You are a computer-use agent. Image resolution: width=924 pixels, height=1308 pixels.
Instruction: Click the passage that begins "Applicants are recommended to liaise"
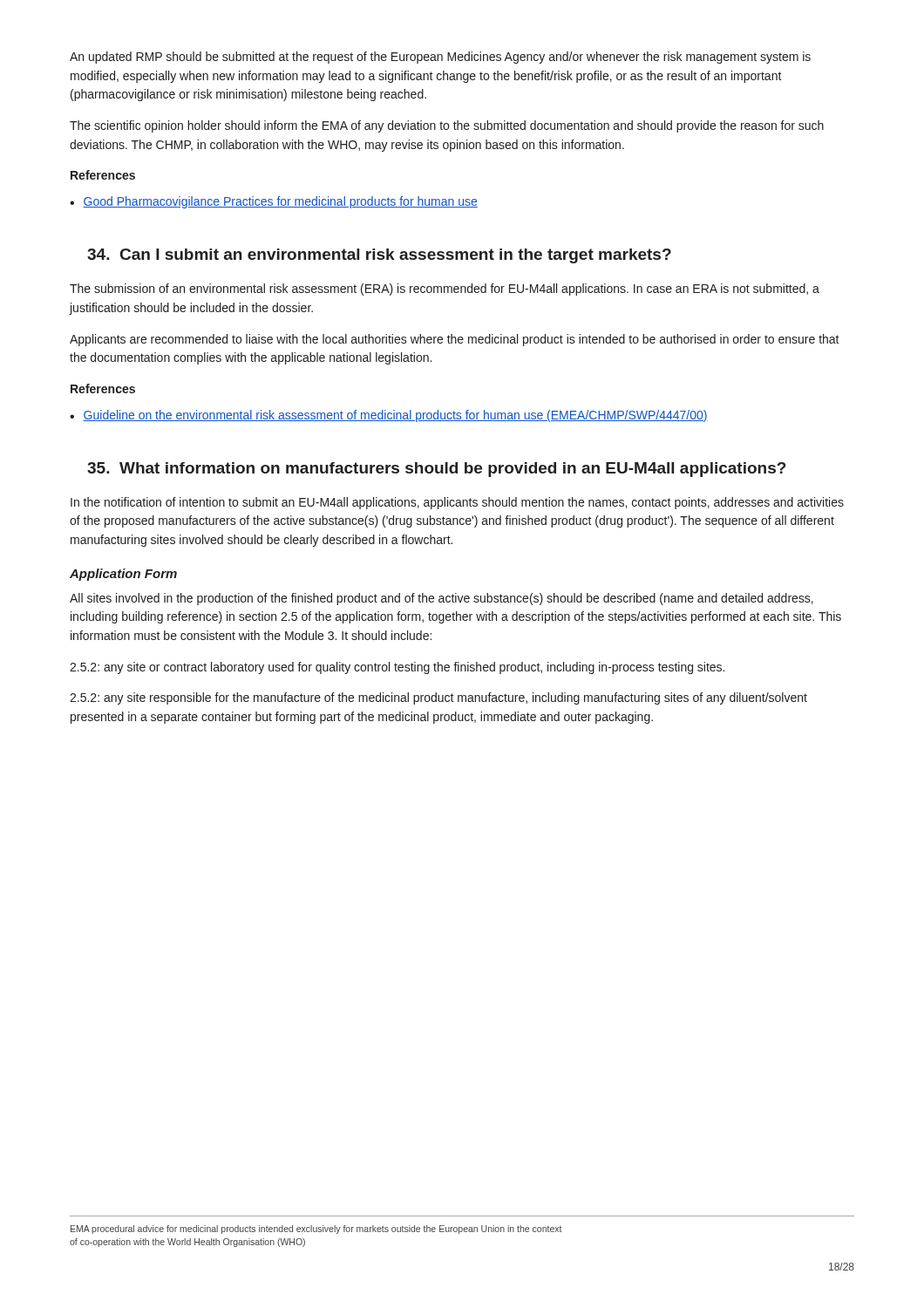pyautogui.click(x=462, y=349)
